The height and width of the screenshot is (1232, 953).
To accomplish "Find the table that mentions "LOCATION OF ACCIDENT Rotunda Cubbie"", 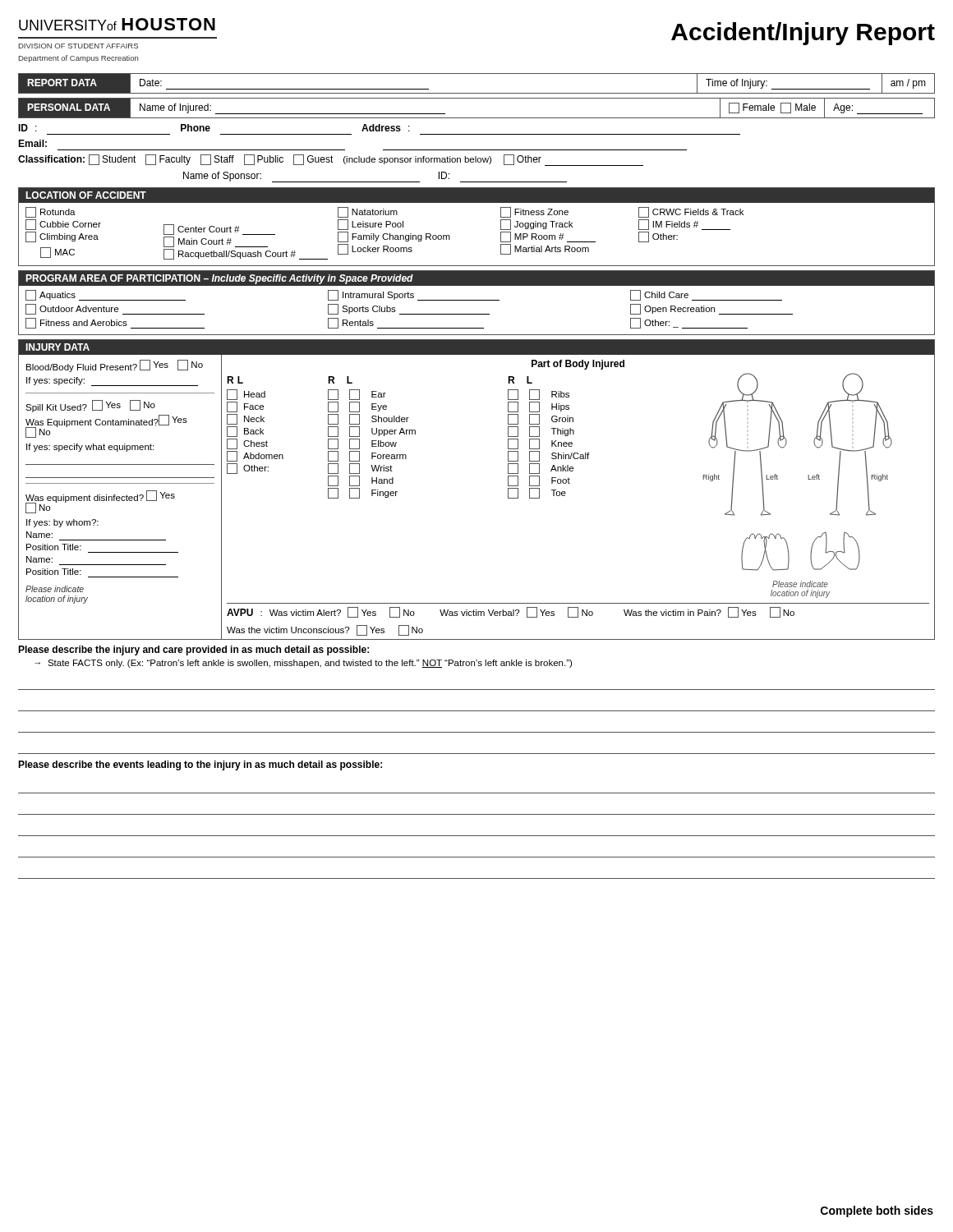I will point(476,226).
